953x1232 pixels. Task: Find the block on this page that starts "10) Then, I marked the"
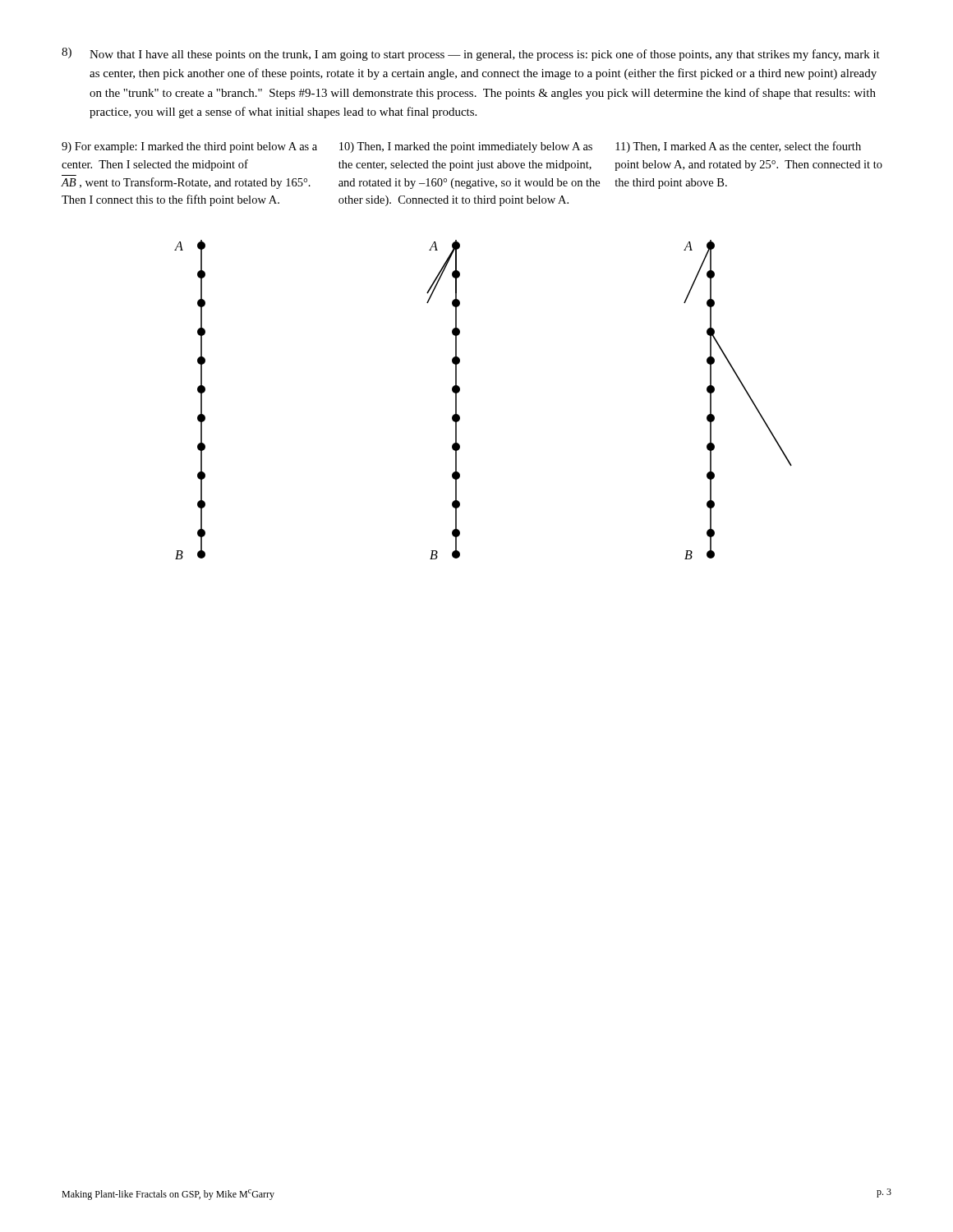tap(469, 173)
